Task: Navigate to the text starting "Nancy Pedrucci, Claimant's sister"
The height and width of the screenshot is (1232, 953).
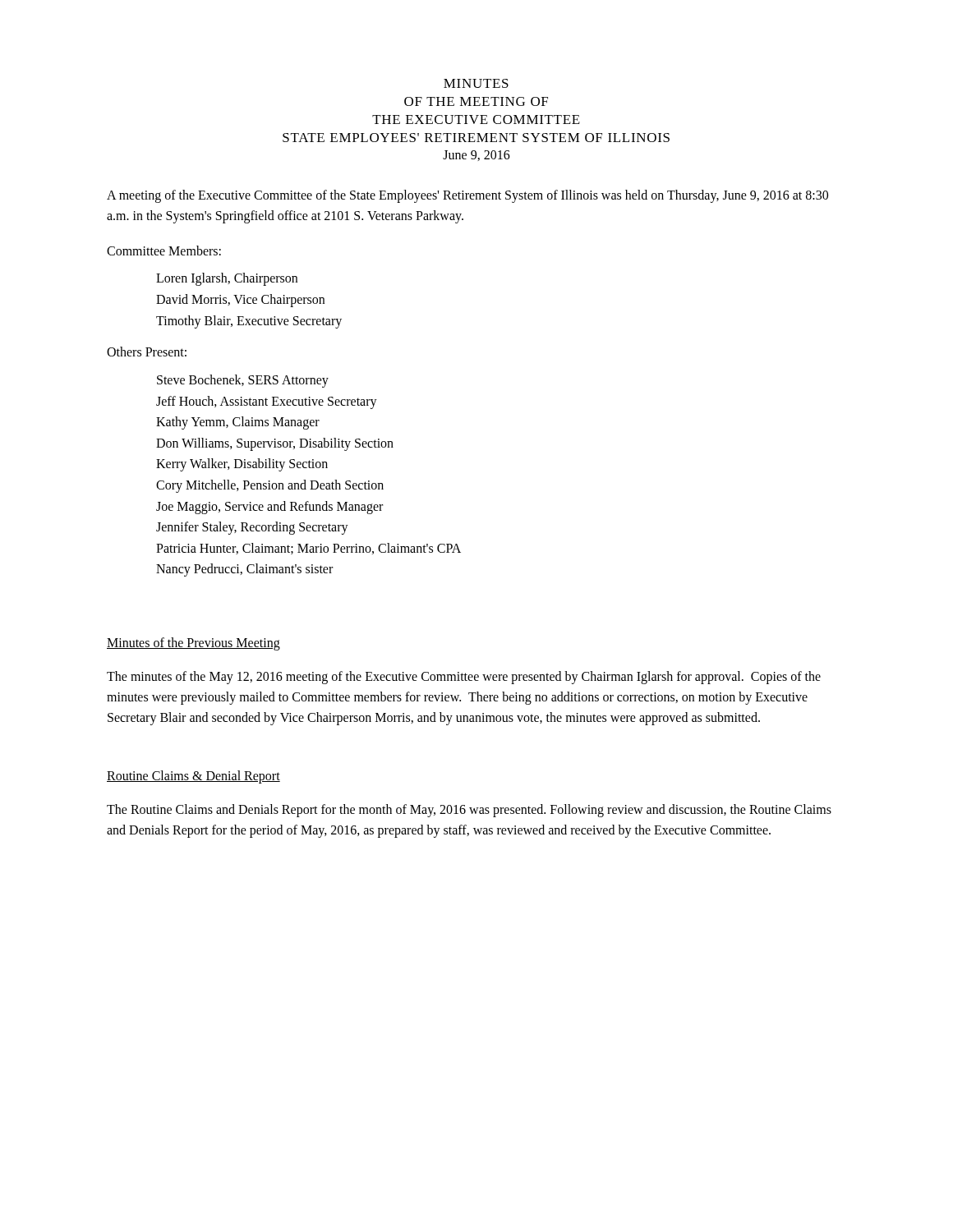Action: coord(245,569)
